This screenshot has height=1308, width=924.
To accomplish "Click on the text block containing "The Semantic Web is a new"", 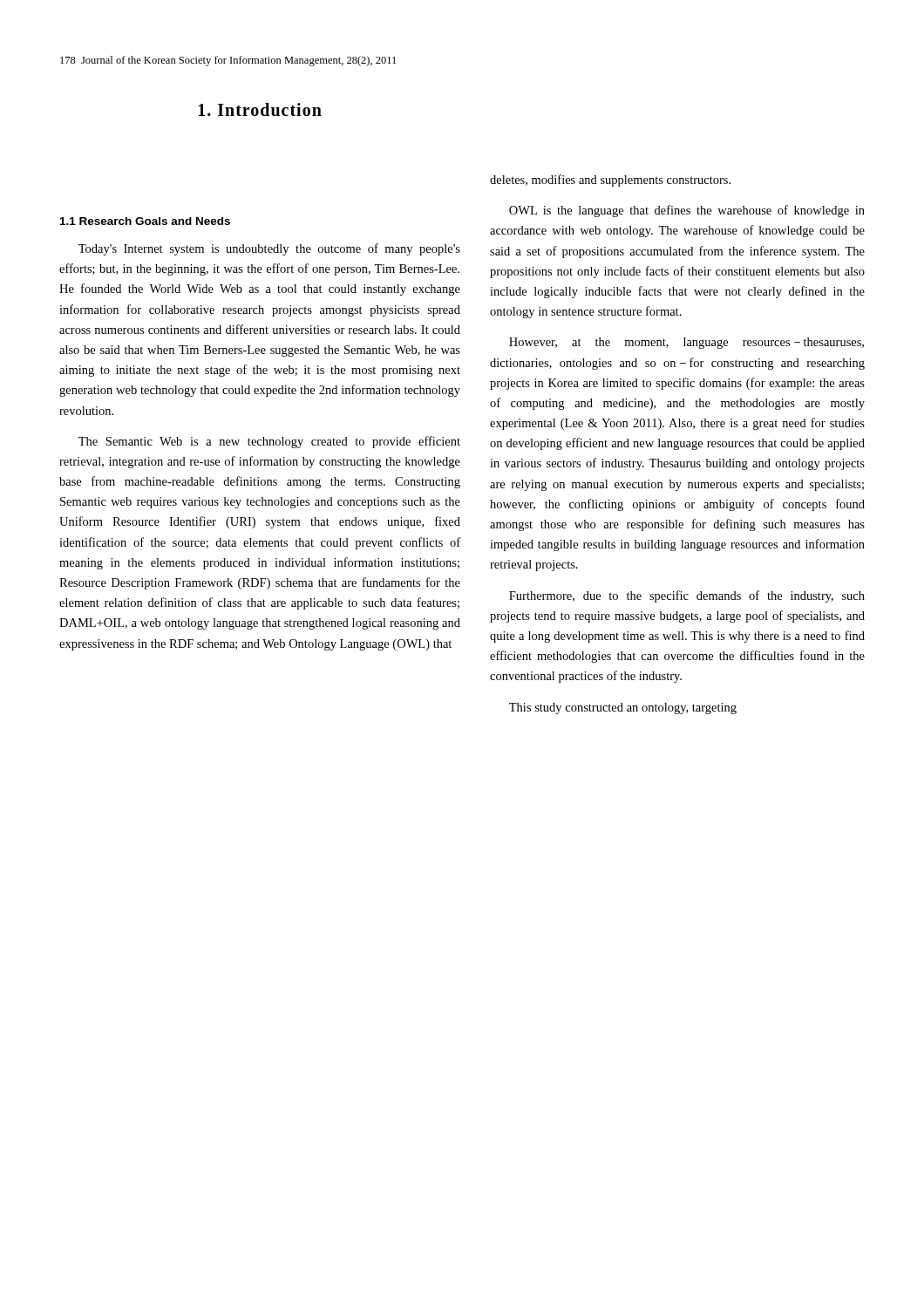I will pos(260,543).
